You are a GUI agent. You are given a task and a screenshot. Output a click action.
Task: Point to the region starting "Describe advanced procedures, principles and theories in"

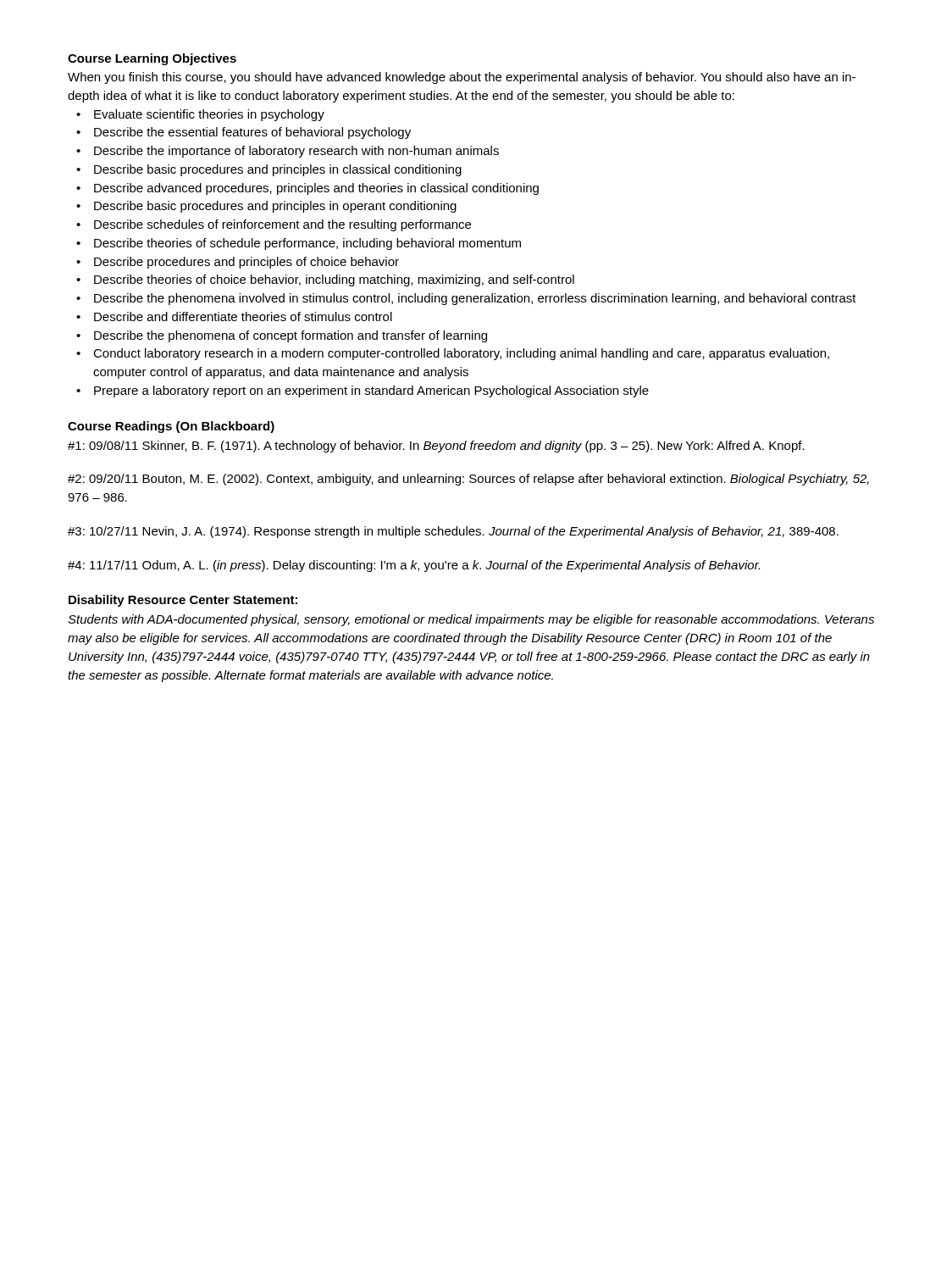point(316,187)
